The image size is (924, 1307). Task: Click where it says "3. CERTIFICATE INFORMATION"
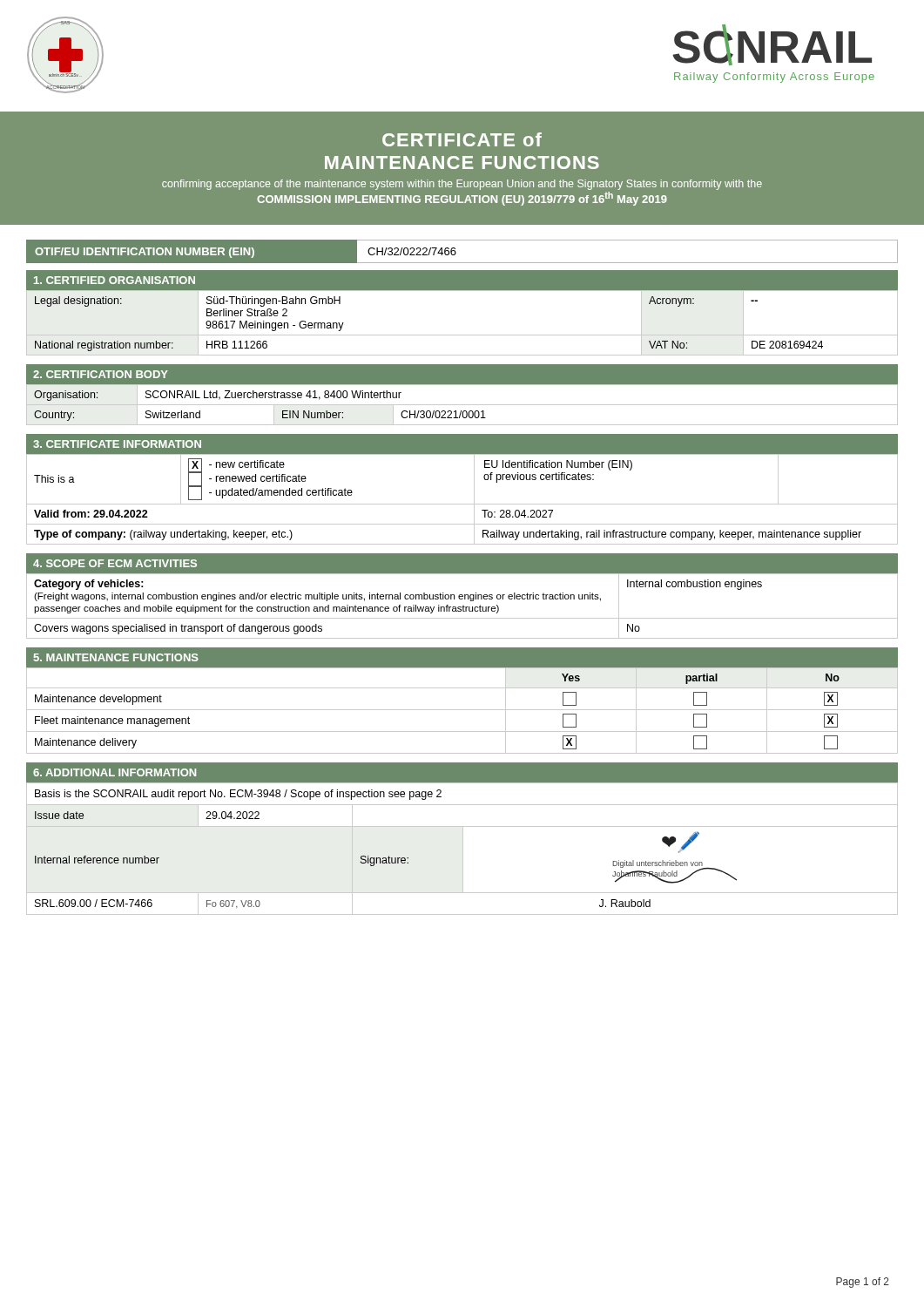click(x=117, y=444)
